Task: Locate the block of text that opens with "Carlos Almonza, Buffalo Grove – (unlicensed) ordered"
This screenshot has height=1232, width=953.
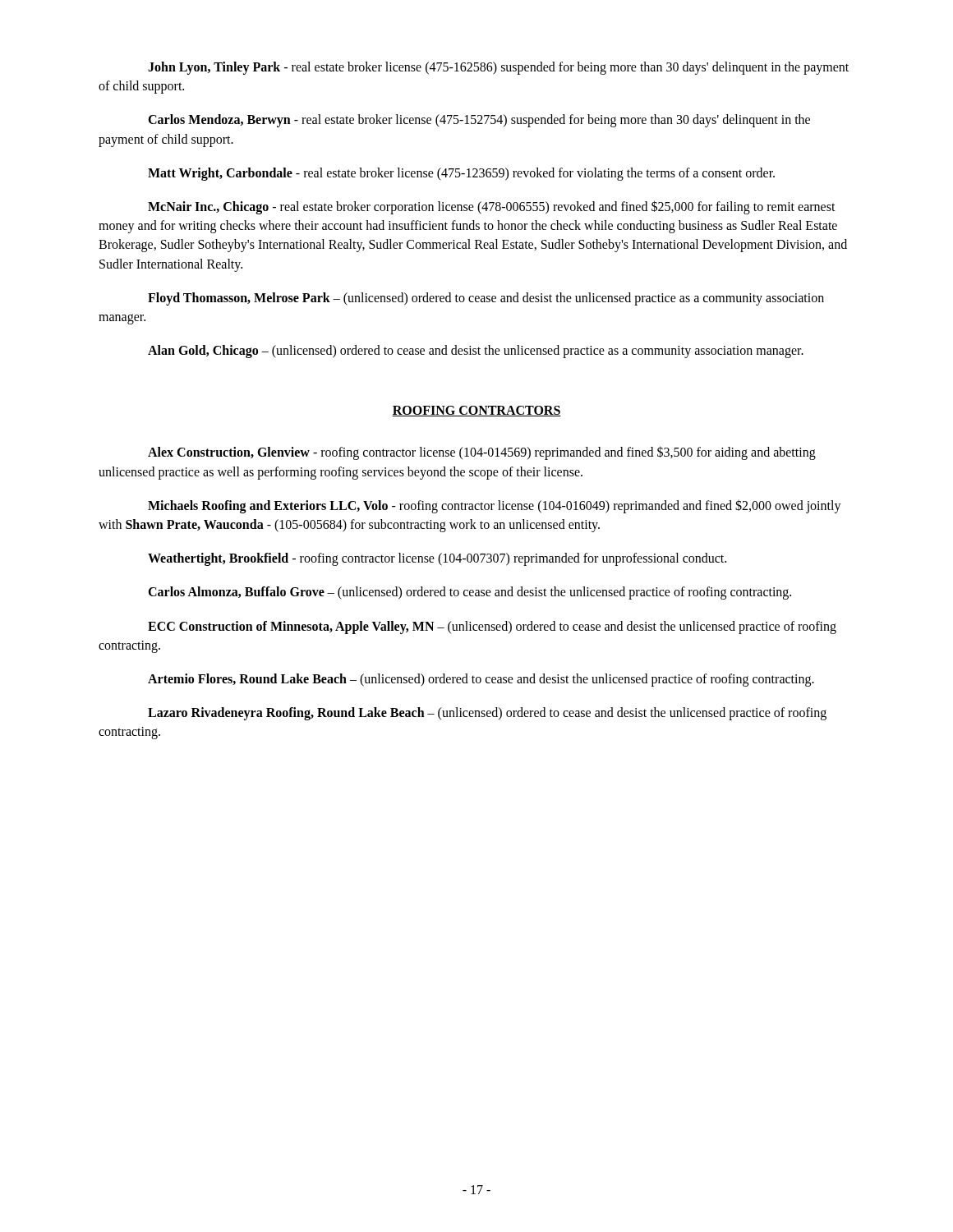Action: point(476,592)
